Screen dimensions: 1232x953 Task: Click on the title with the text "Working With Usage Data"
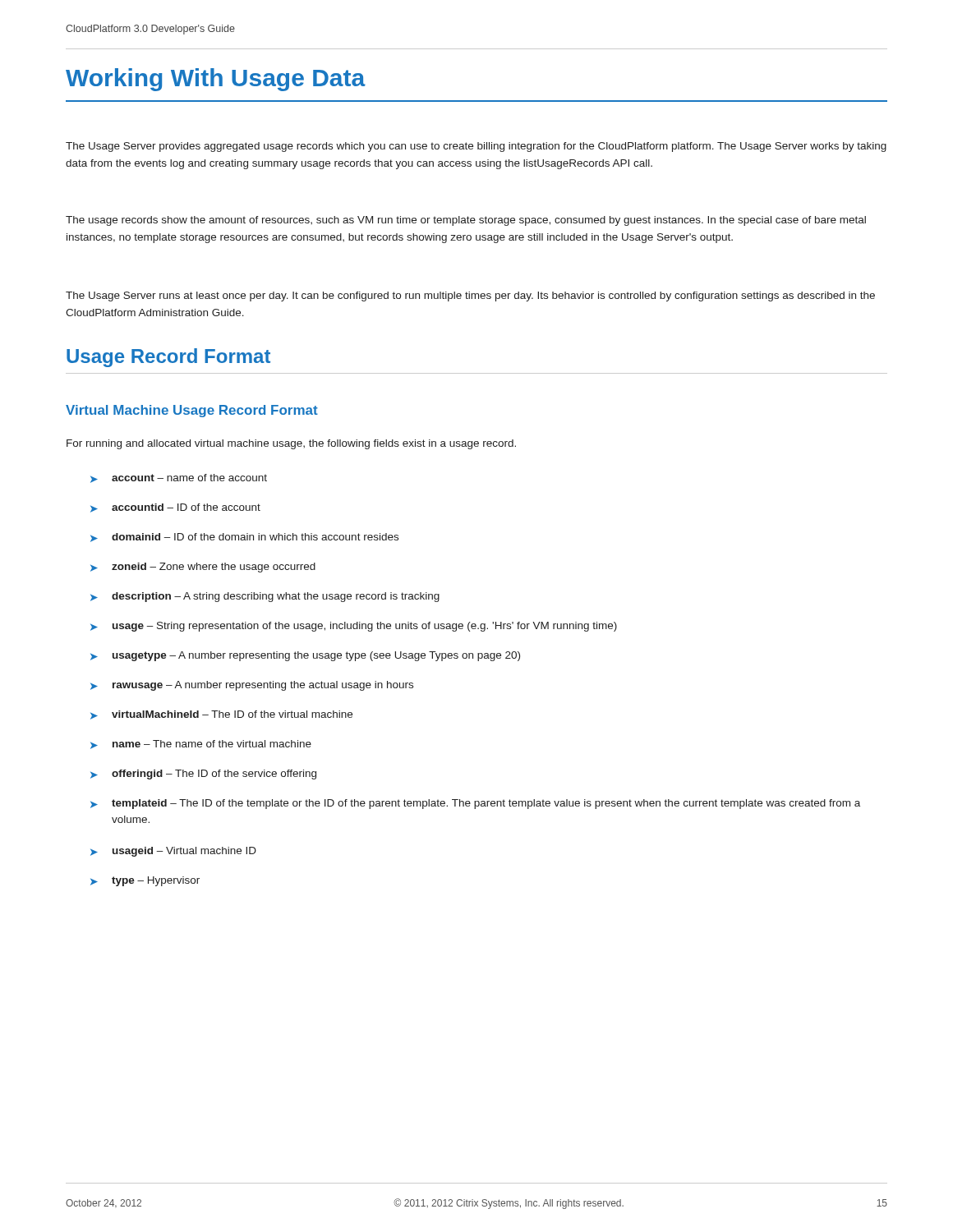pyautogui.click(x=216, y=80)
